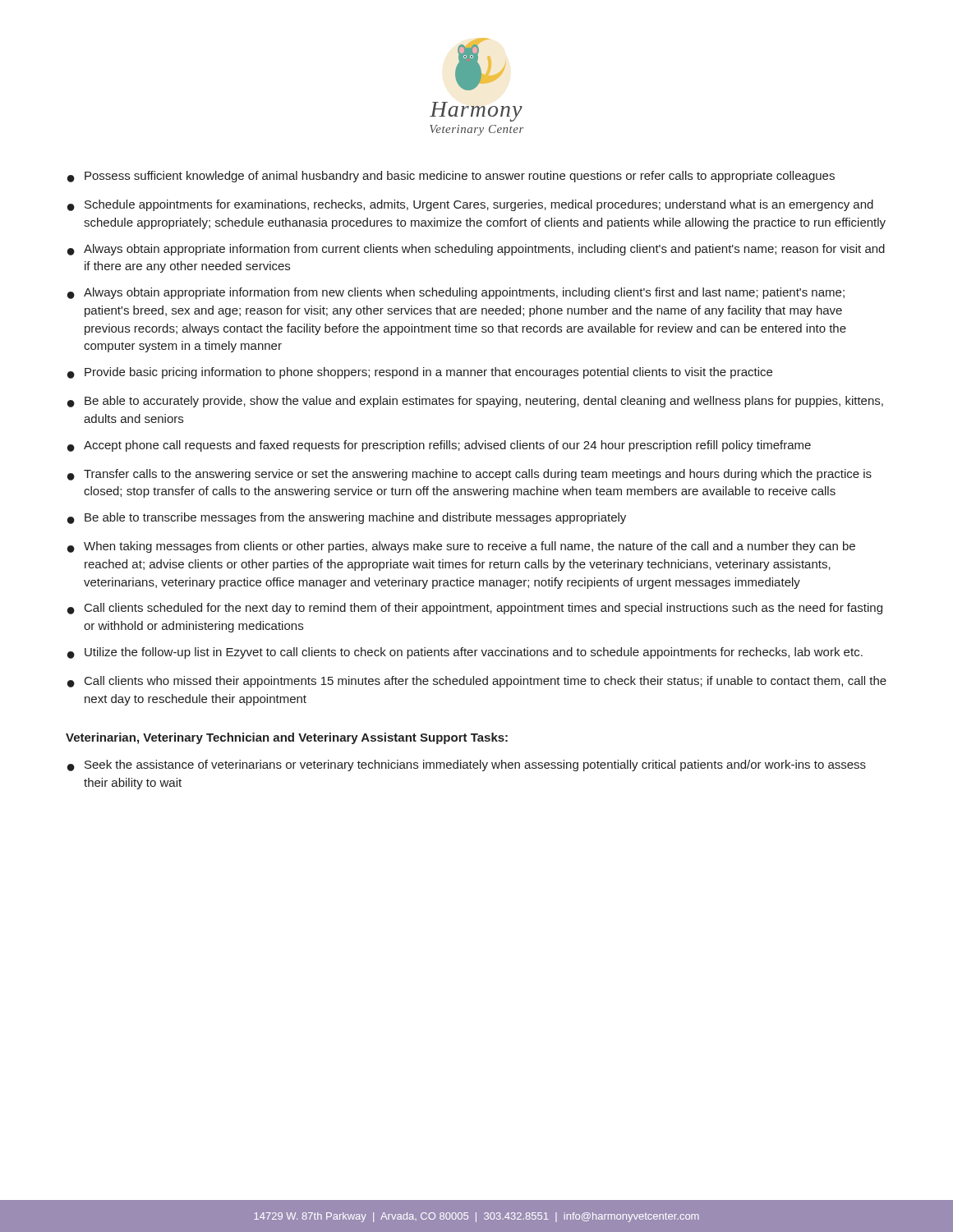Locate a logo
953x1232 pixels.
click(x=476, y=83)
